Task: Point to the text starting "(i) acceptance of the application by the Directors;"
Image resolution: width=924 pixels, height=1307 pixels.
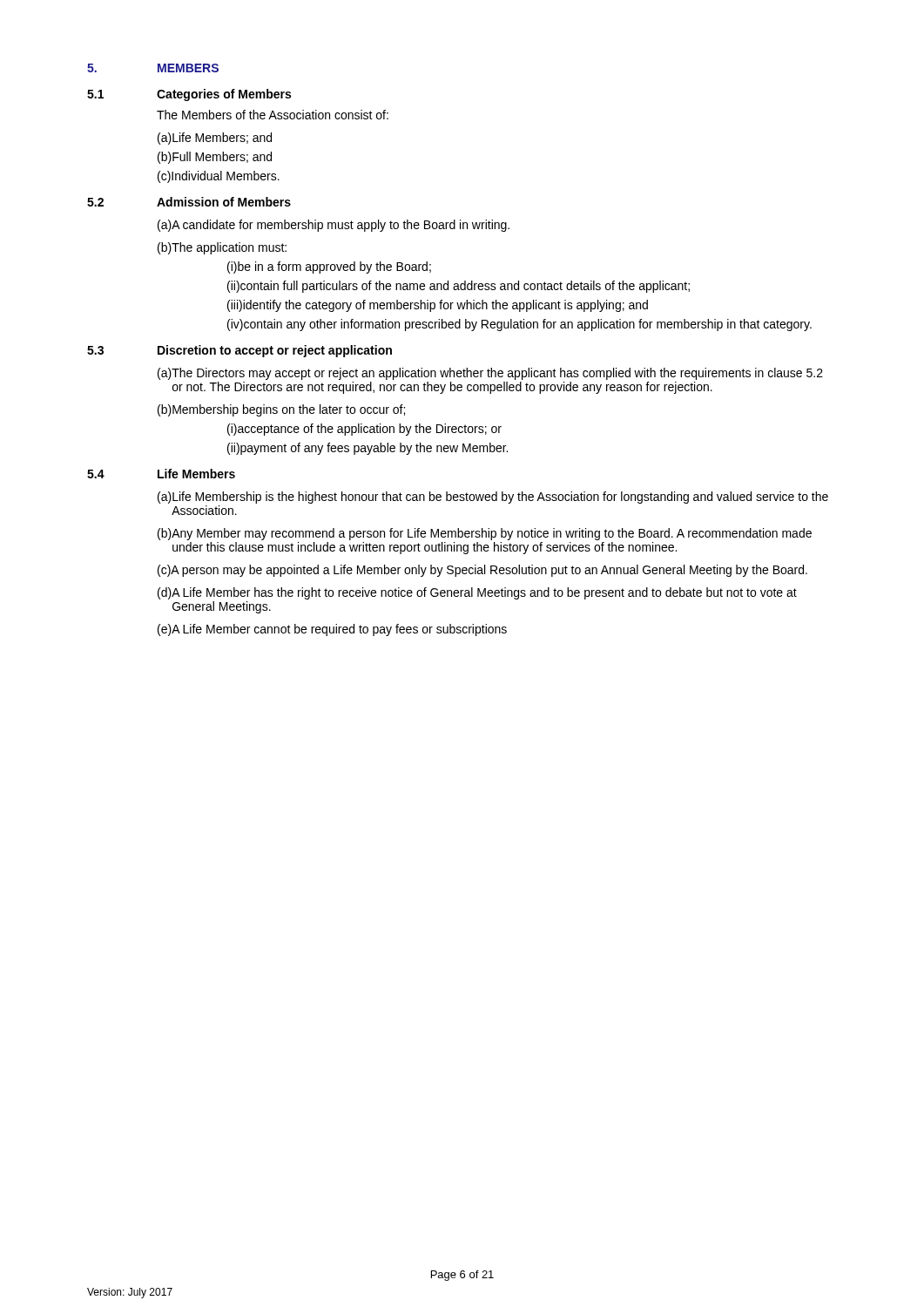Action: pyautogui.click(x=462, y=429)
